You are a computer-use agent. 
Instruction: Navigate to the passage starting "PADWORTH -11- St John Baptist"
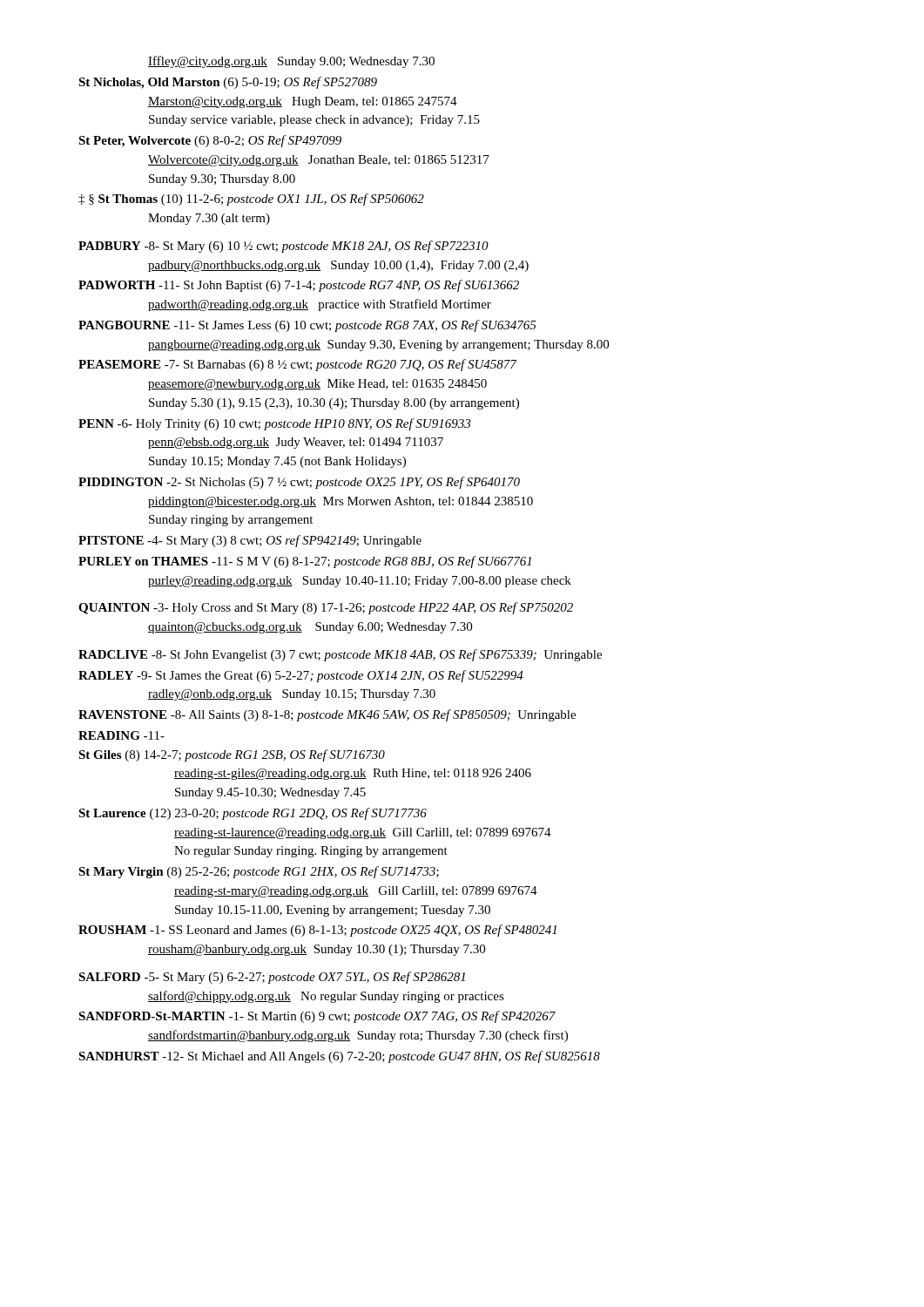(x=462, y=296)
